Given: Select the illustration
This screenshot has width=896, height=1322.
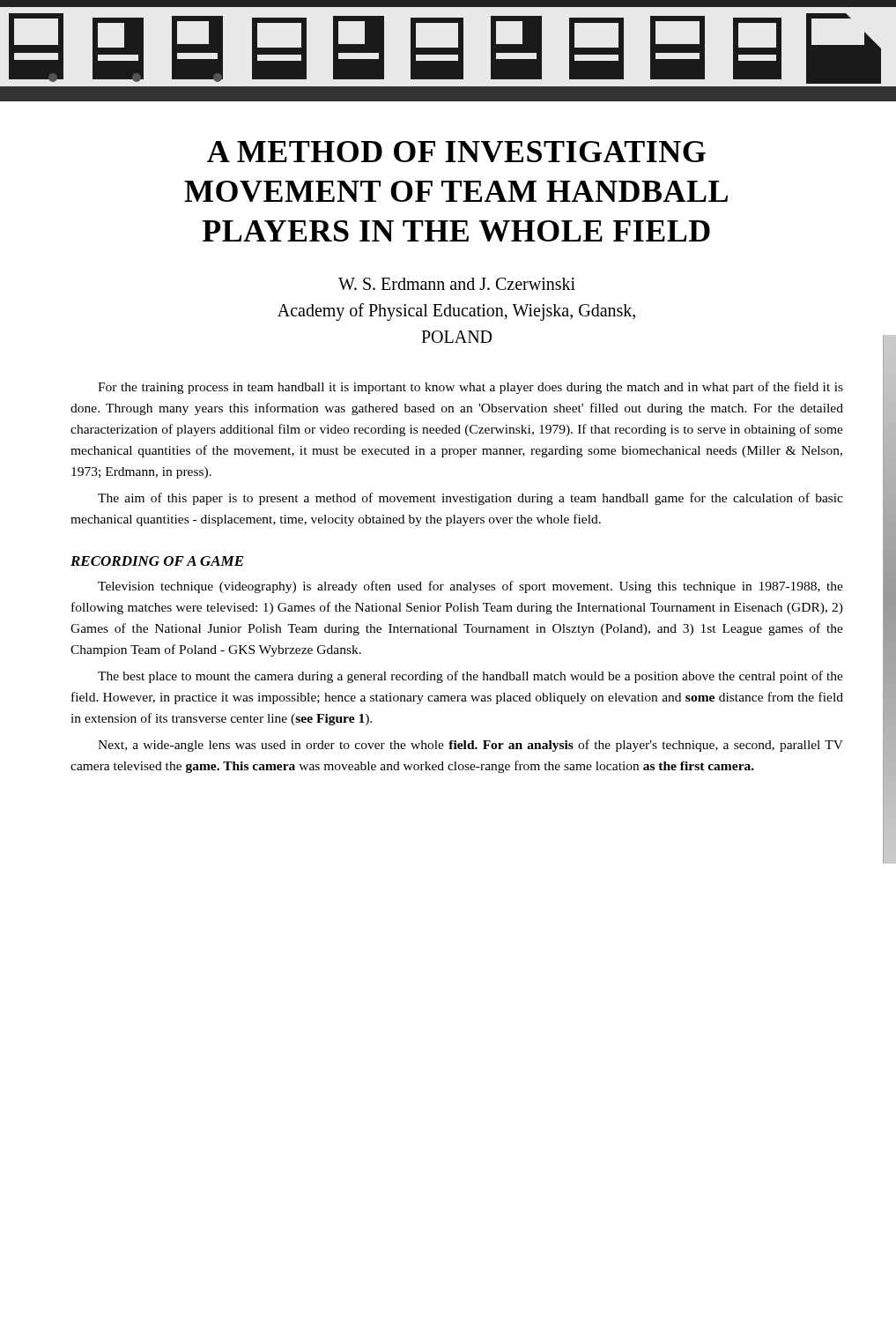Looking at the screenshot, I should (x=448, y=51).
